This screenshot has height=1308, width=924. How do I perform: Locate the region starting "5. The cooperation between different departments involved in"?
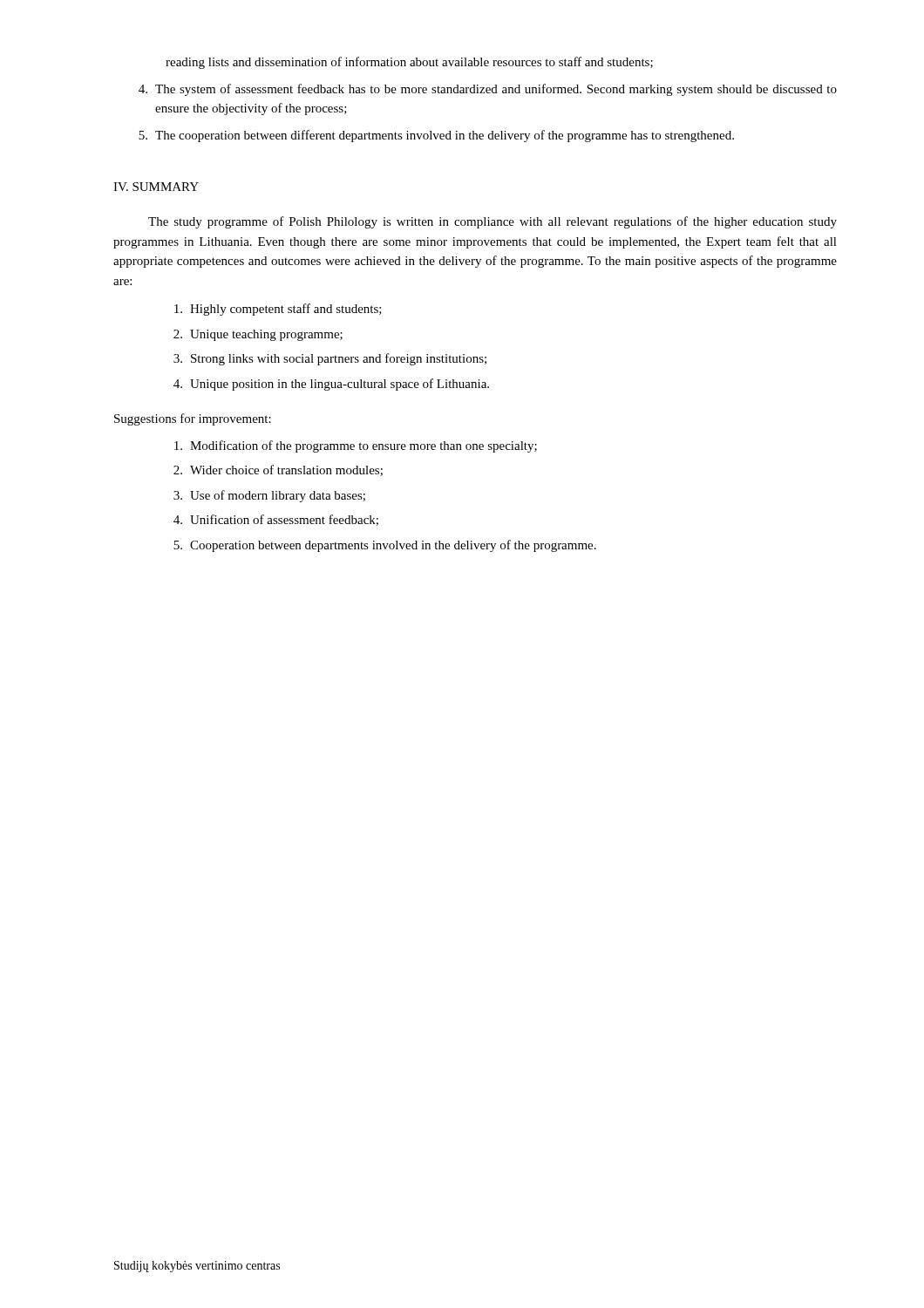click(x=475, y=135)
